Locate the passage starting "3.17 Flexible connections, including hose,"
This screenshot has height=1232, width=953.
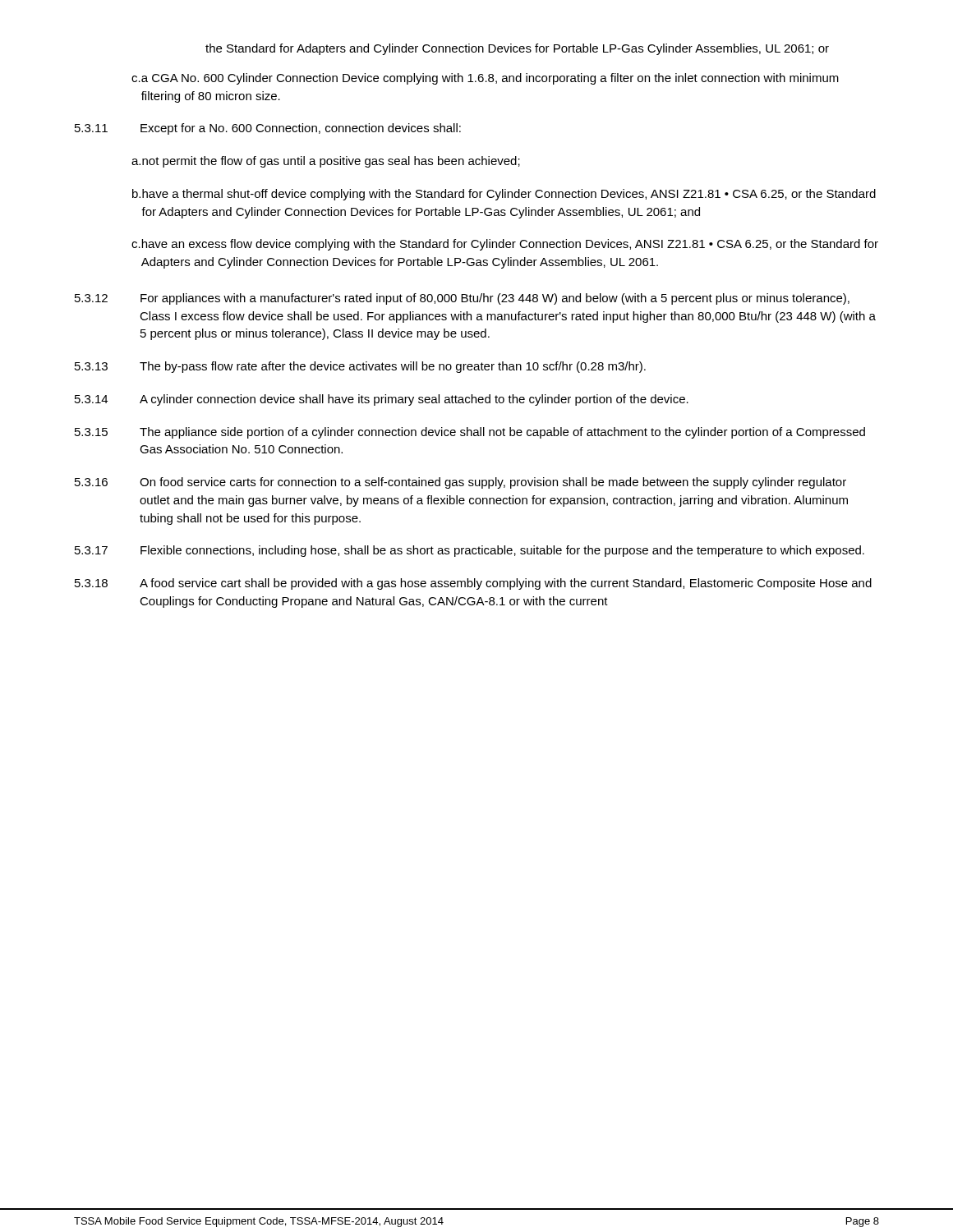click(476, 550)
